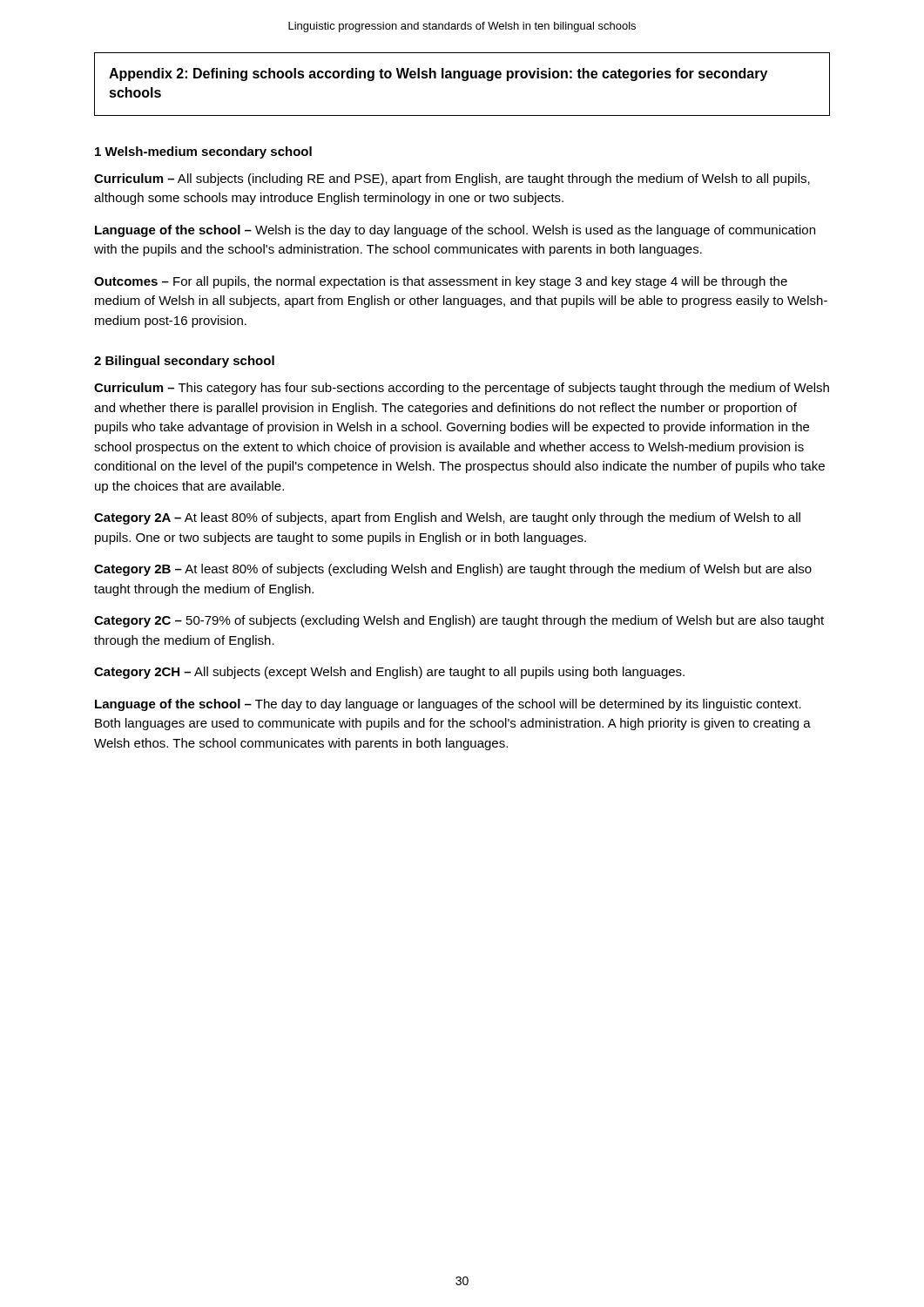
Task: Locate the text block containing "Language of the school – The"
Action: point(452,723)
